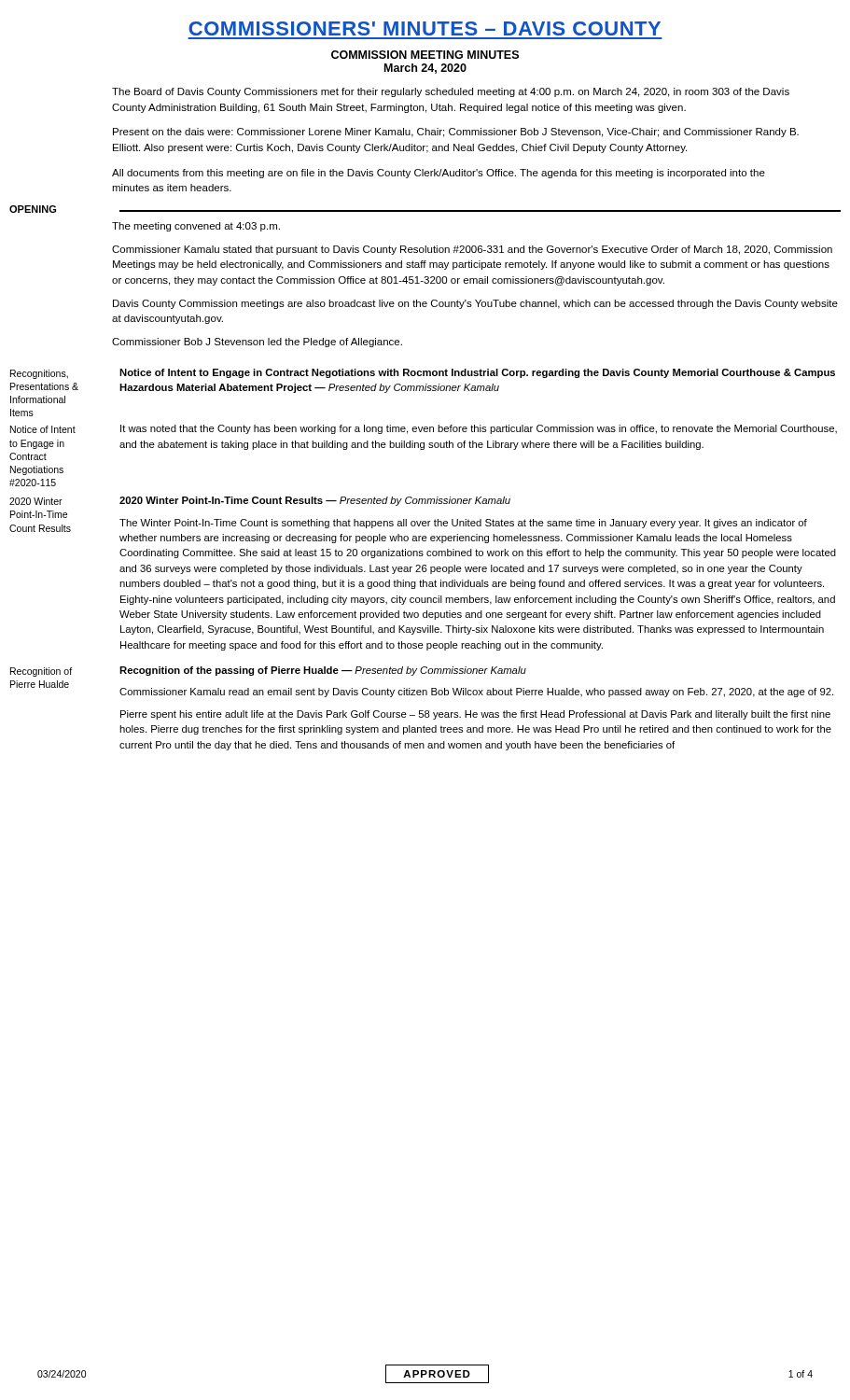850x1400 pixels.
Task: Select the text with the text "Recognitions,Presentations &InformationalItems"
Action: point(44,393)
